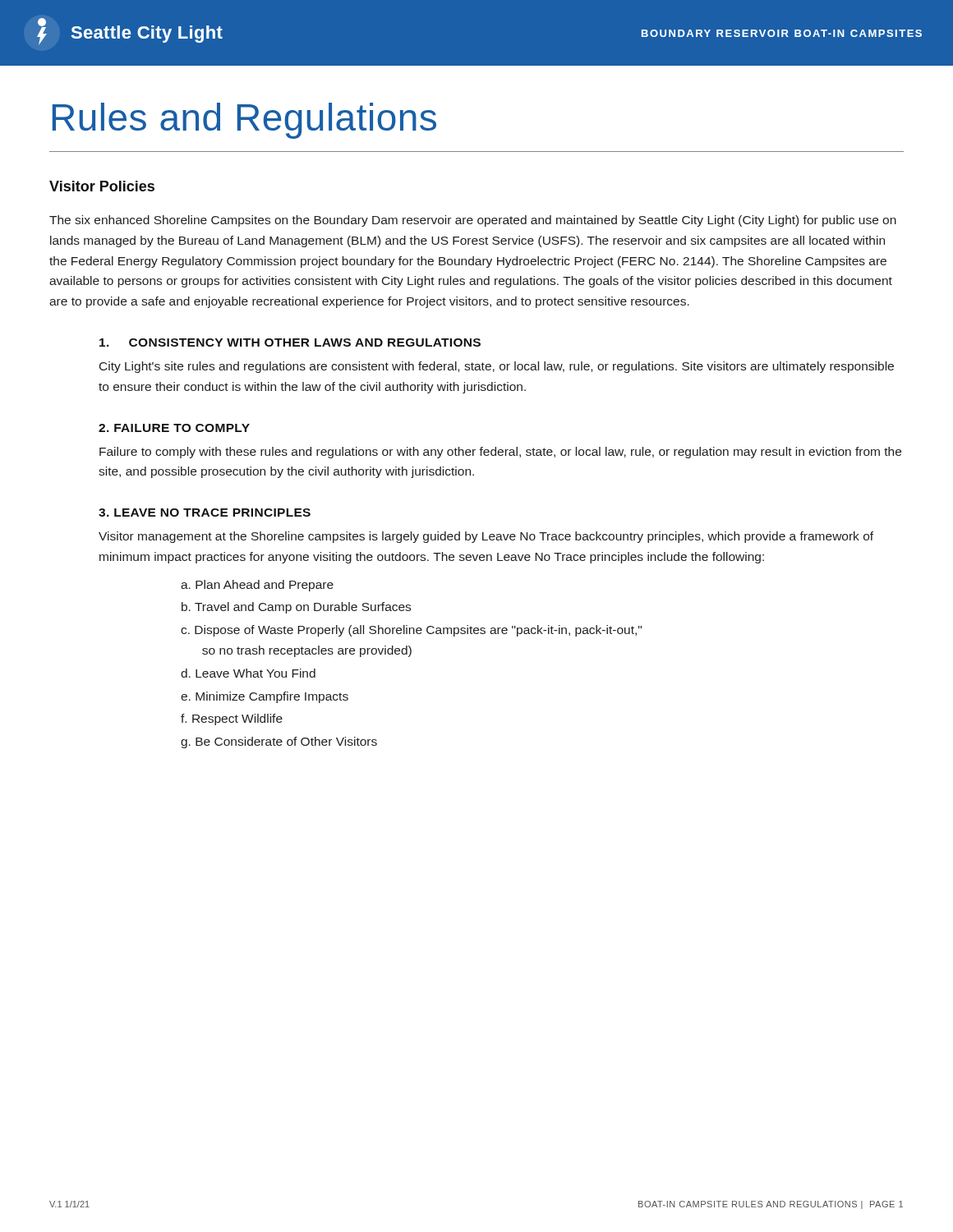
Task: Click on the title with the text "Rules and Regulations"
Action: (244, 117)
